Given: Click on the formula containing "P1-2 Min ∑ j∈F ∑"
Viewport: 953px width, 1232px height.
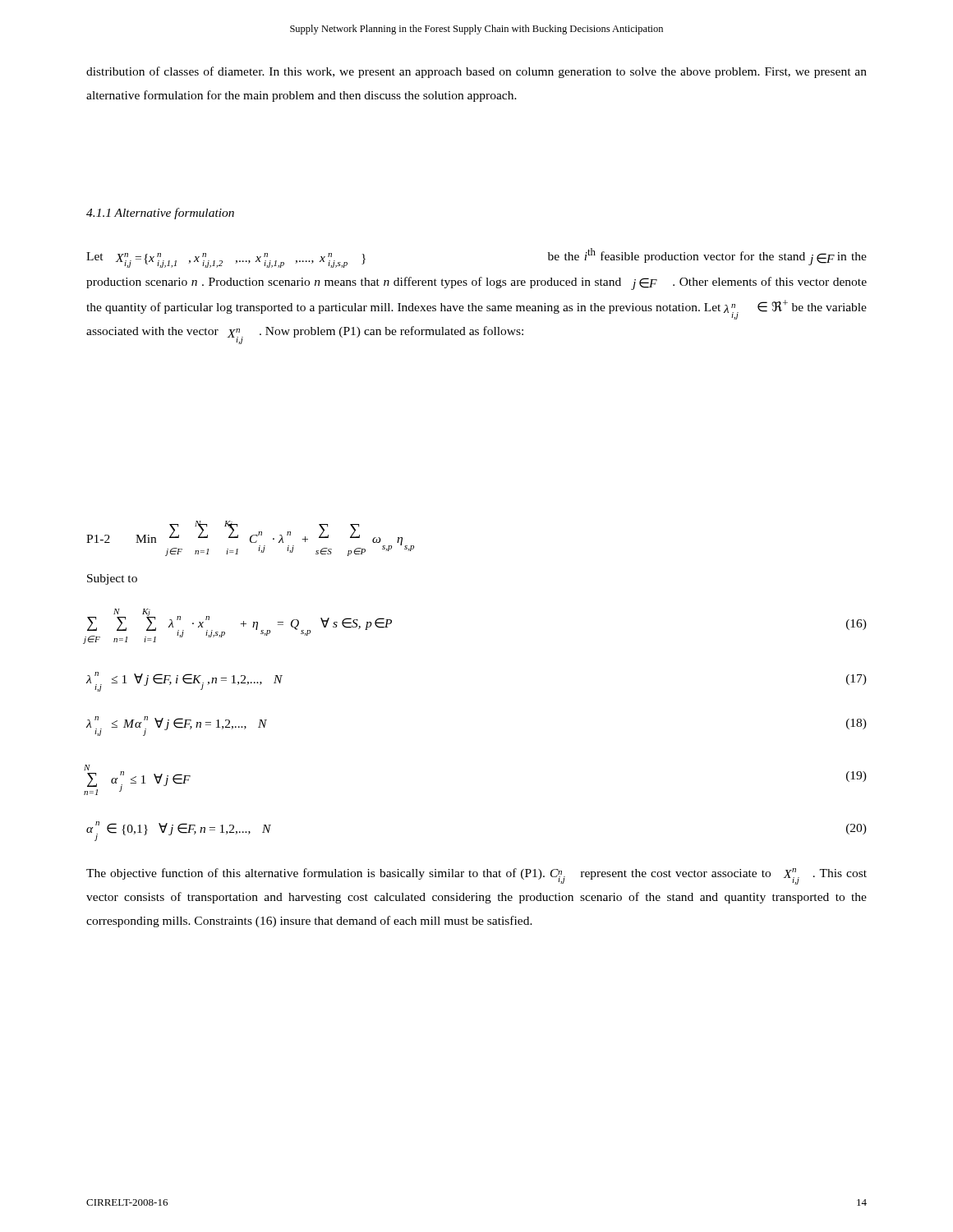Looking at the screenshot, I should click(x=407, y=538).
